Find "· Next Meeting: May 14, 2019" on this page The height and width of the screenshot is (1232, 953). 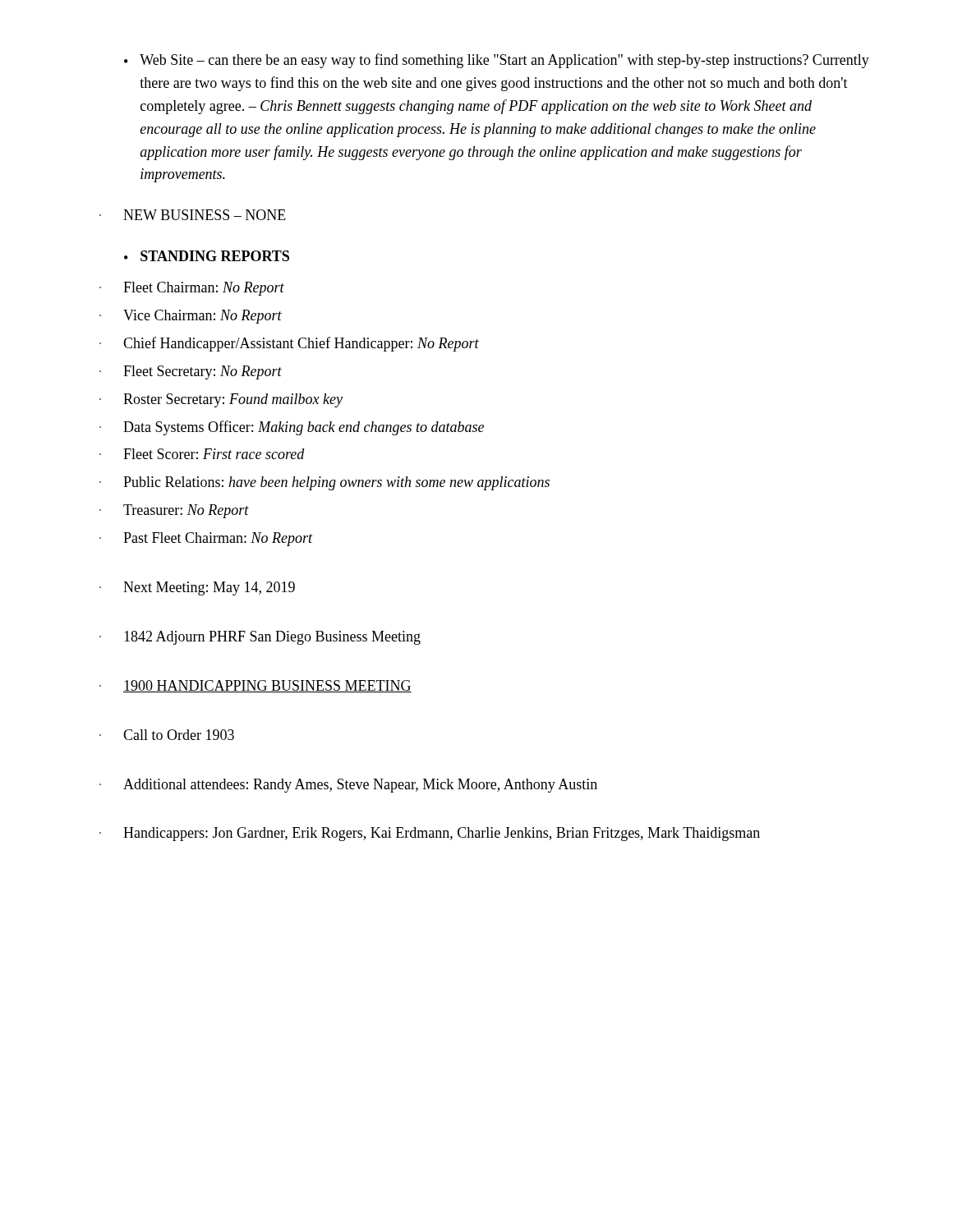tap(197, 588)
